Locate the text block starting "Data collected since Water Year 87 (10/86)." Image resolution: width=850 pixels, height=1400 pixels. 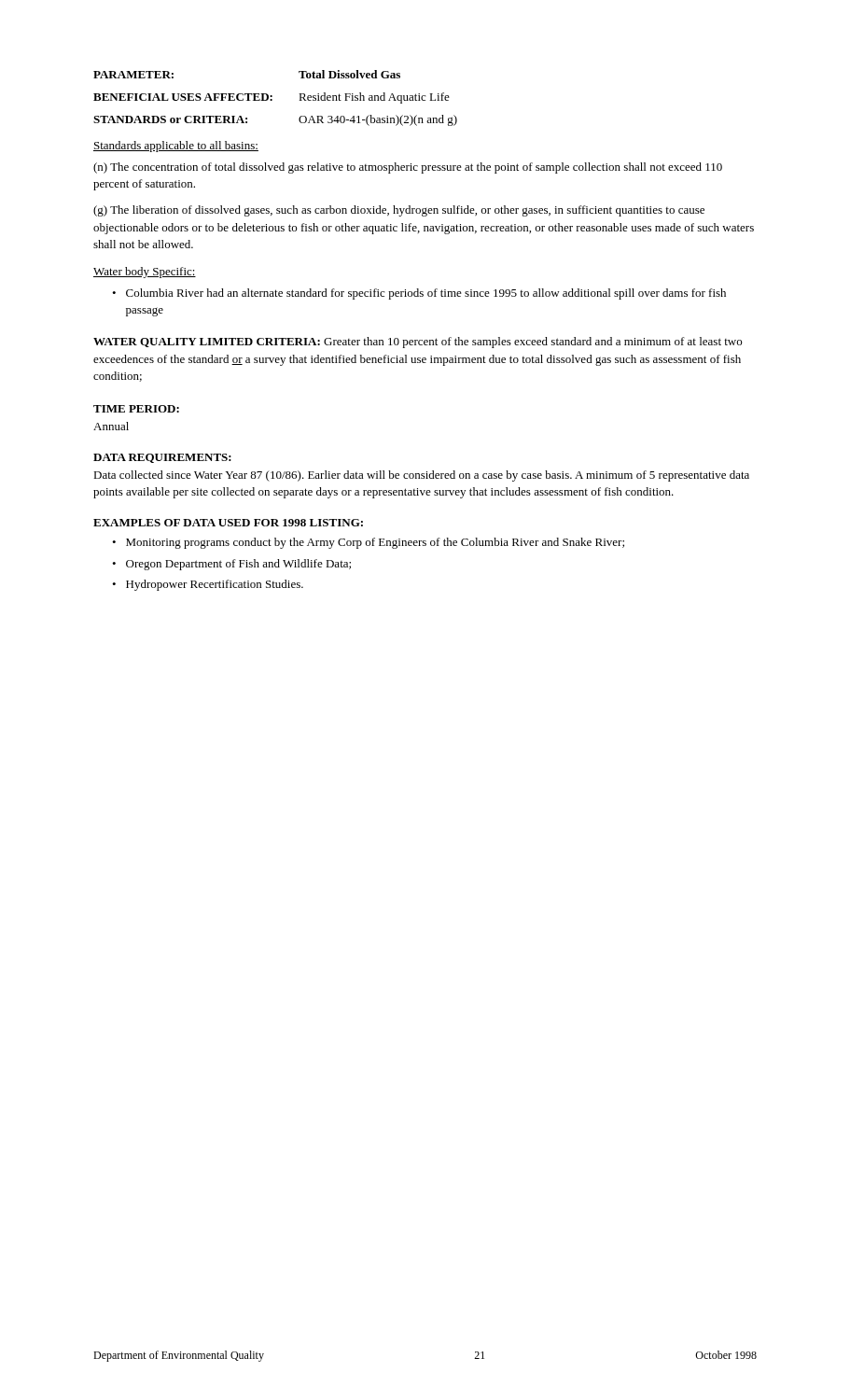click(x=421, y=483)
